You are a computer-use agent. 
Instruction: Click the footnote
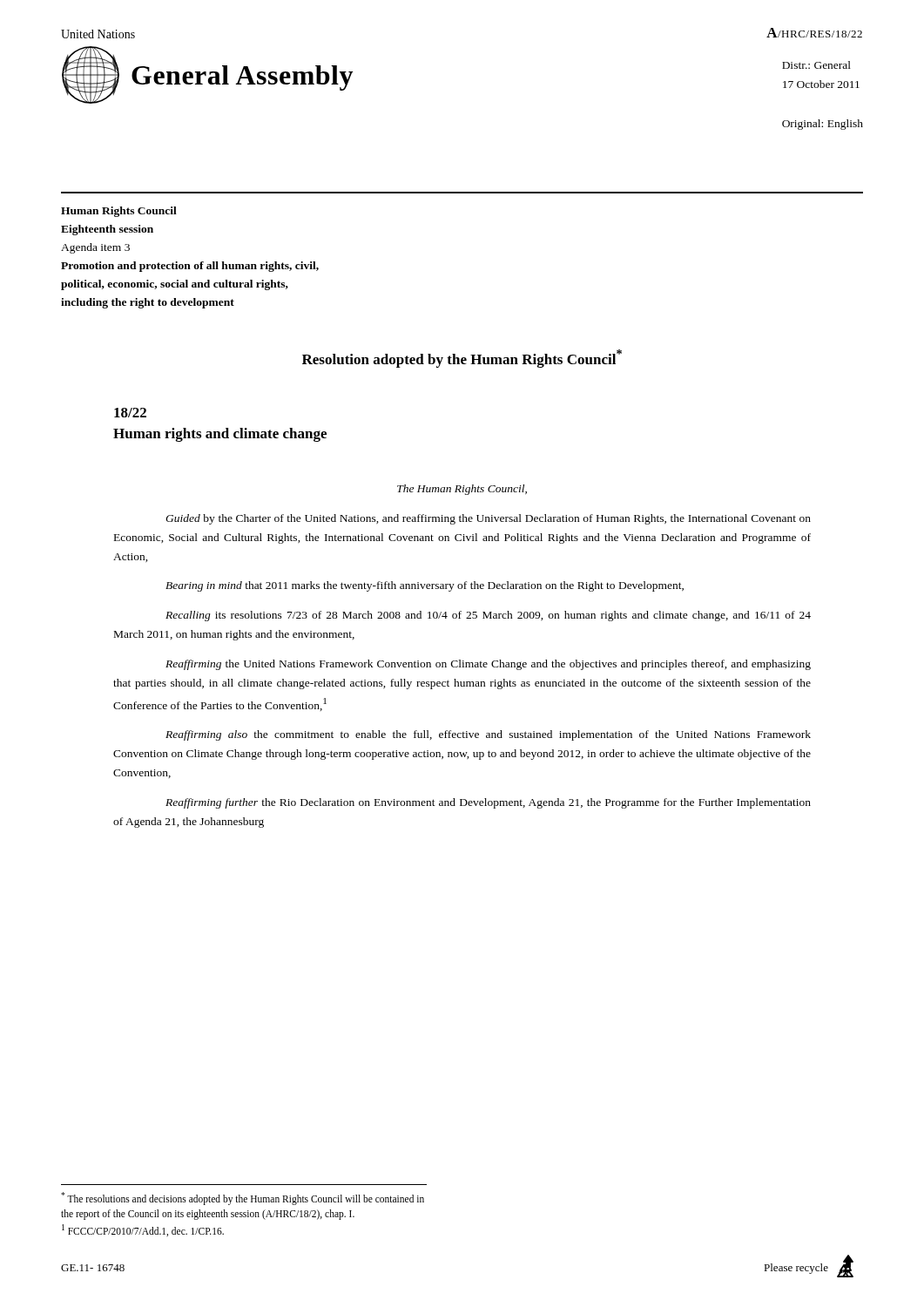[243, 1213]
